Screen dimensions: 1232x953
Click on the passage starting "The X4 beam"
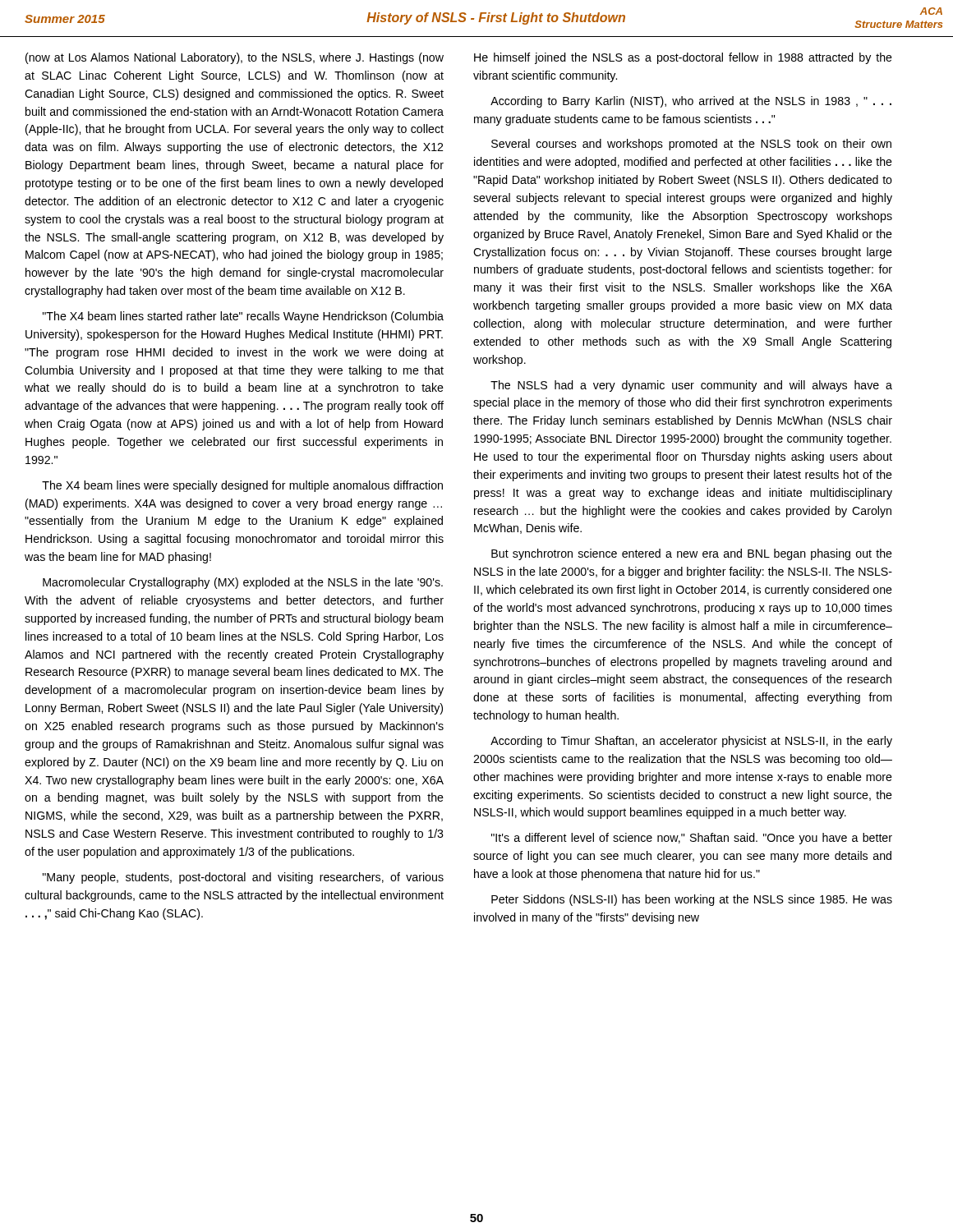pos(234,522)
